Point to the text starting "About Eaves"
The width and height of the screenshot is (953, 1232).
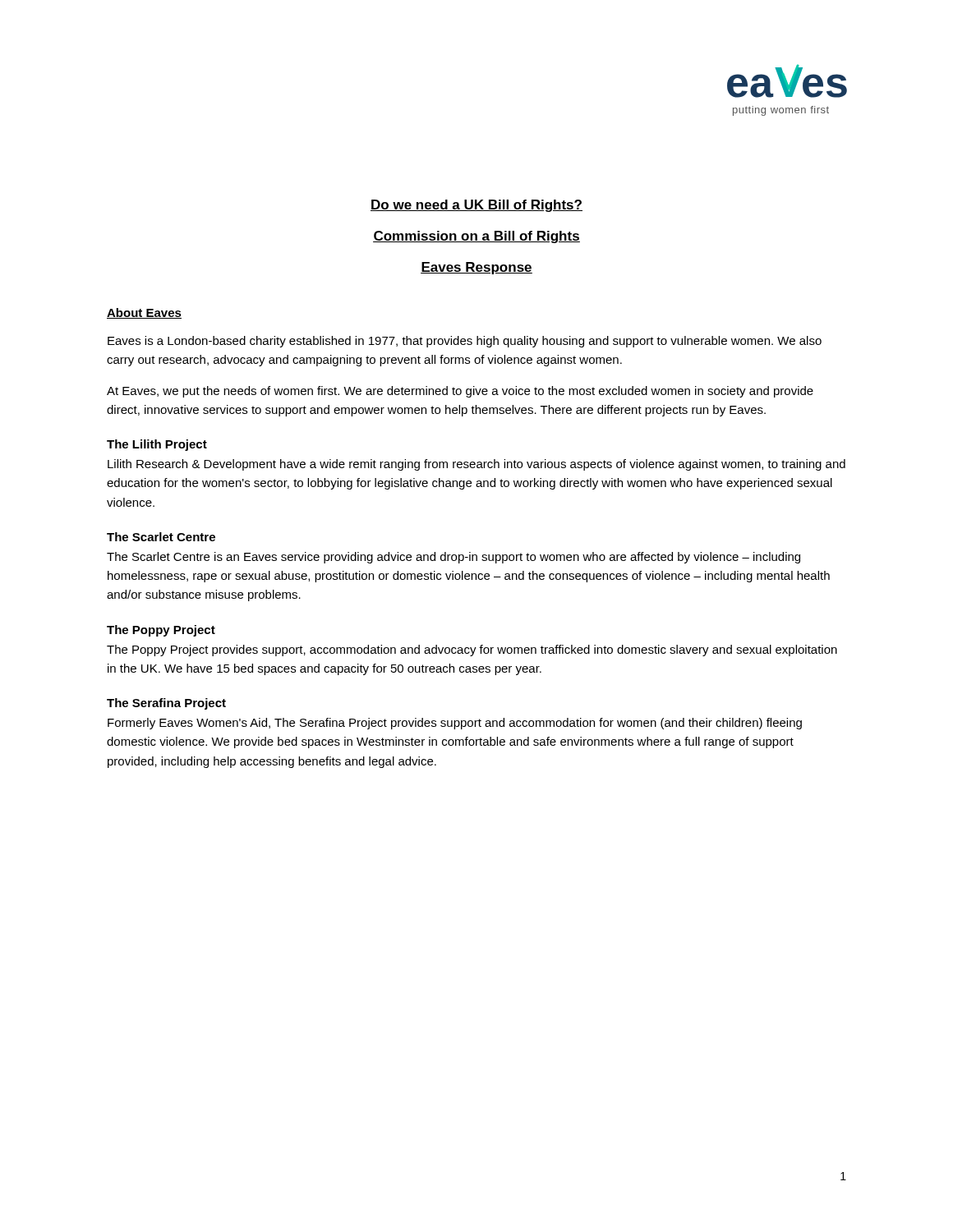click(x=144, y=312)
